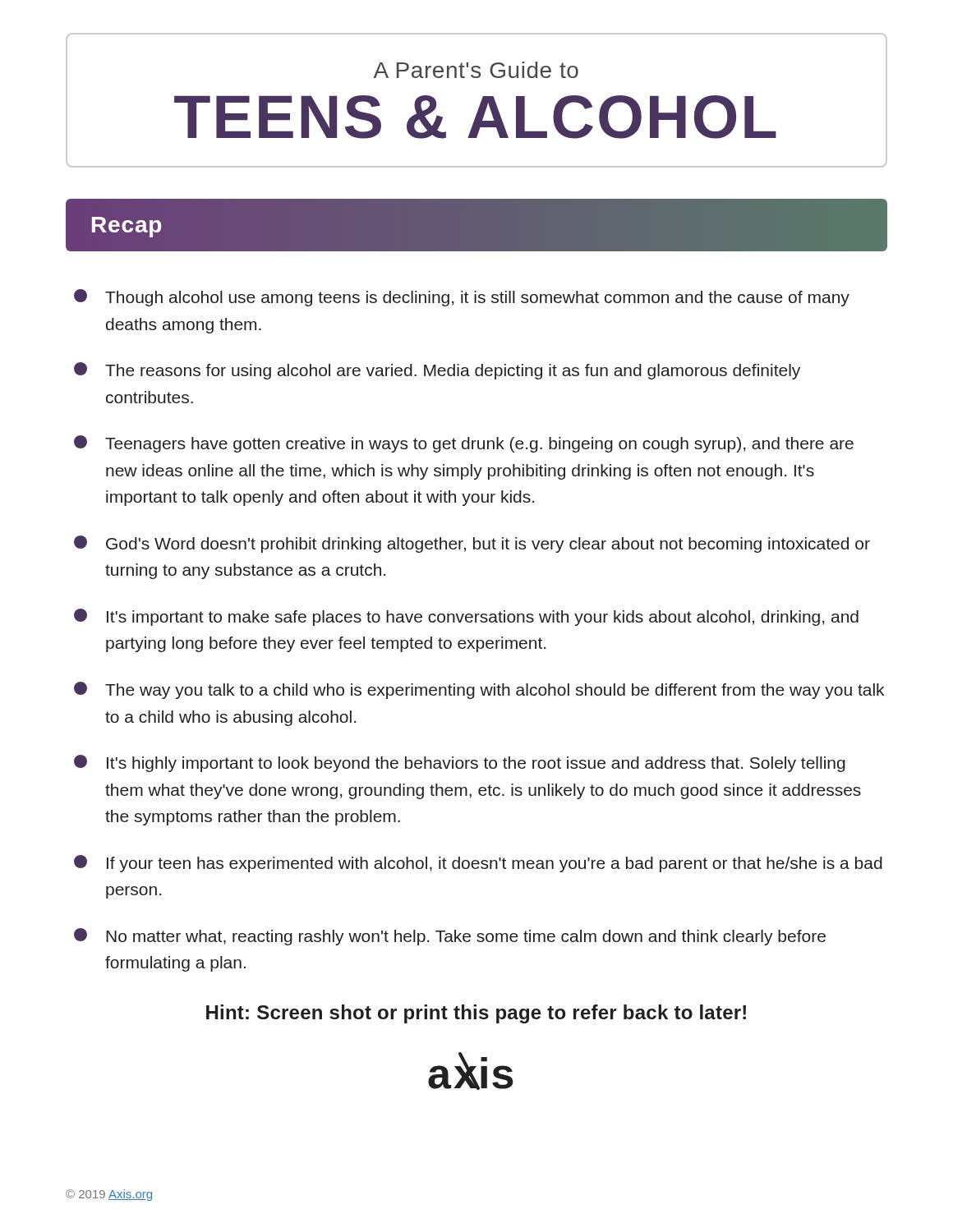
Task: Select the list item that says "Teenagers have gotten creative in"
Action: (481, 471)
